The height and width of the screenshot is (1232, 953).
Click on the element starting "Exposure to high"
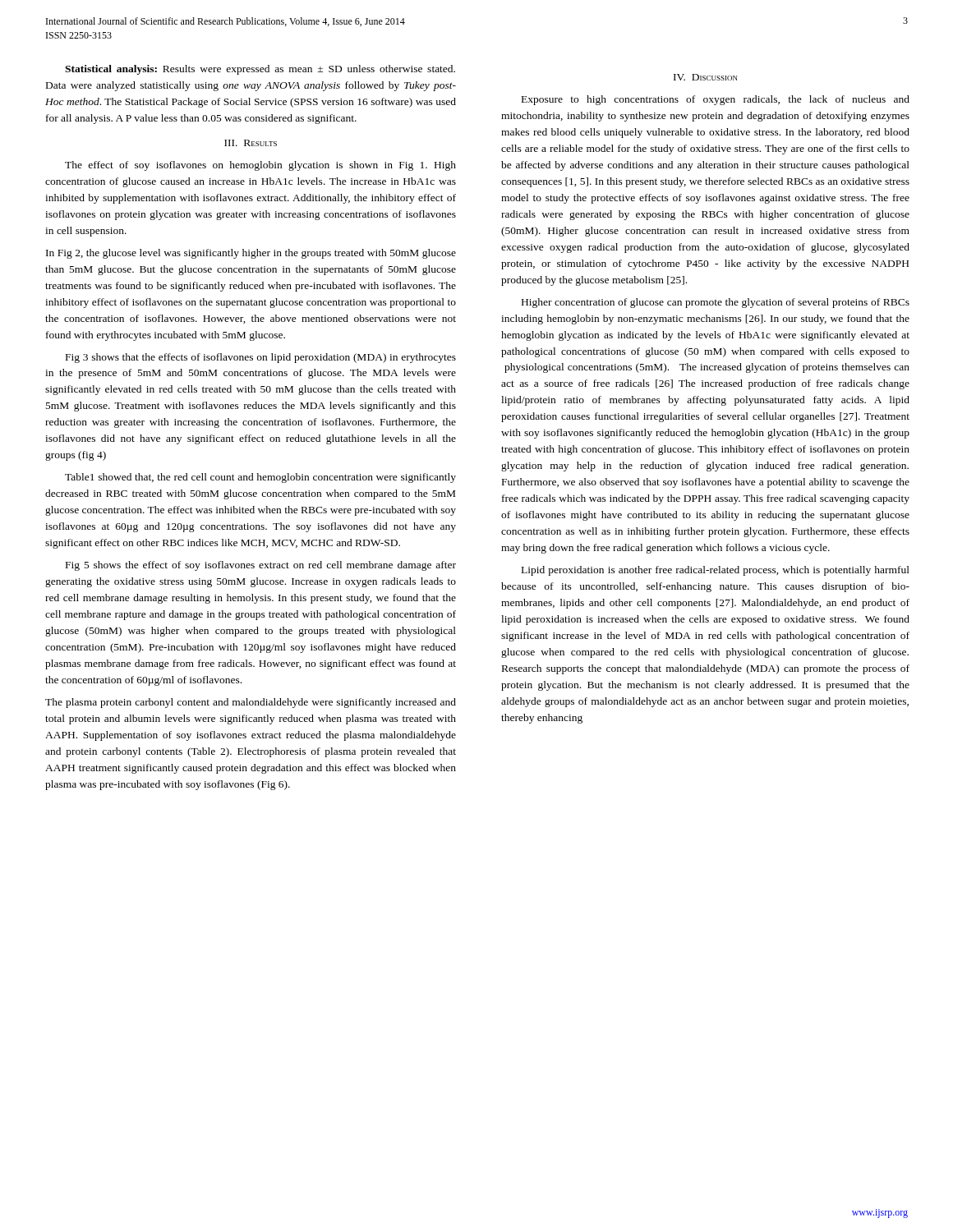click(705, 409)
